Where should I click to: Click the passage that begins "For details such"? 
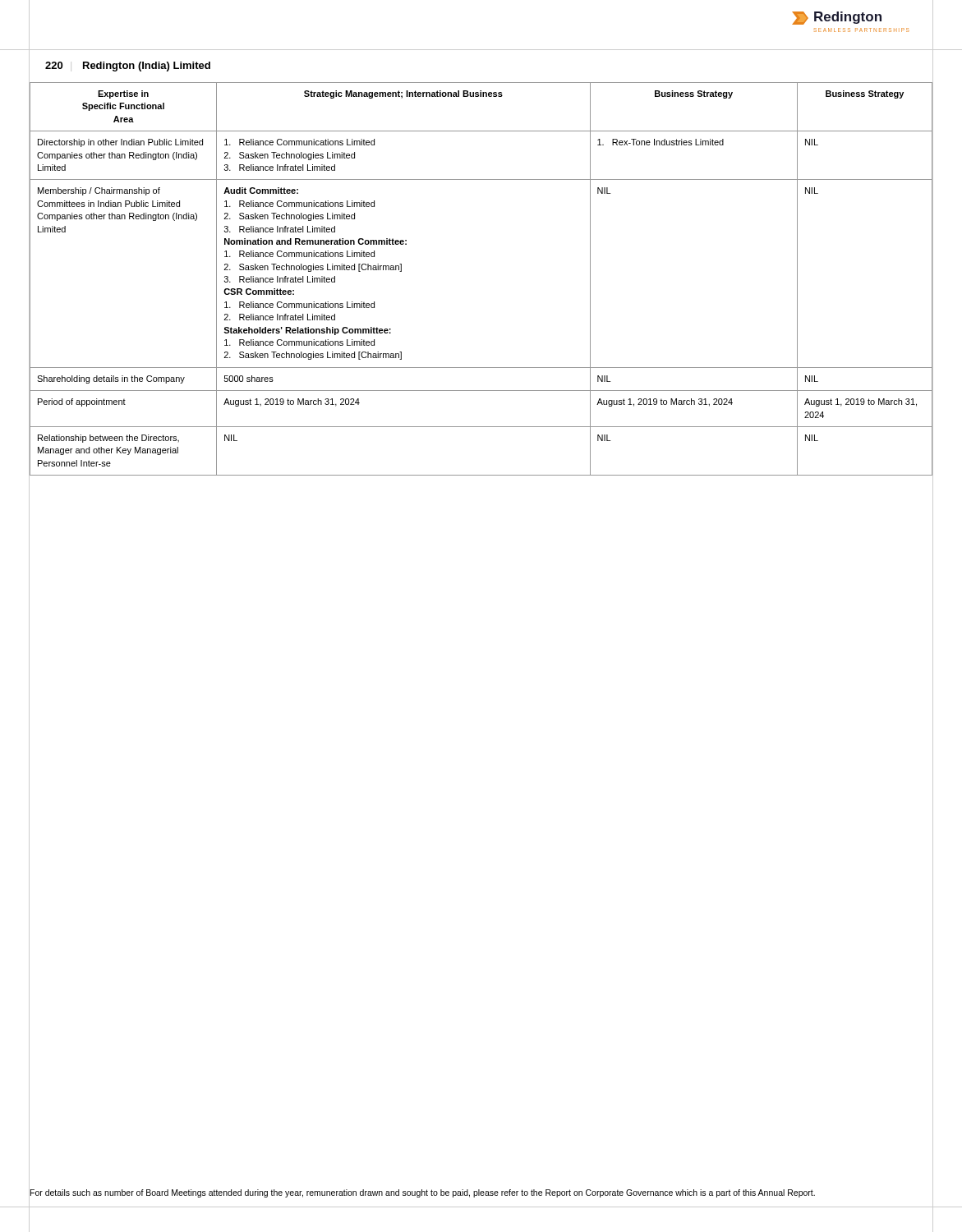tap(423, 1193)
